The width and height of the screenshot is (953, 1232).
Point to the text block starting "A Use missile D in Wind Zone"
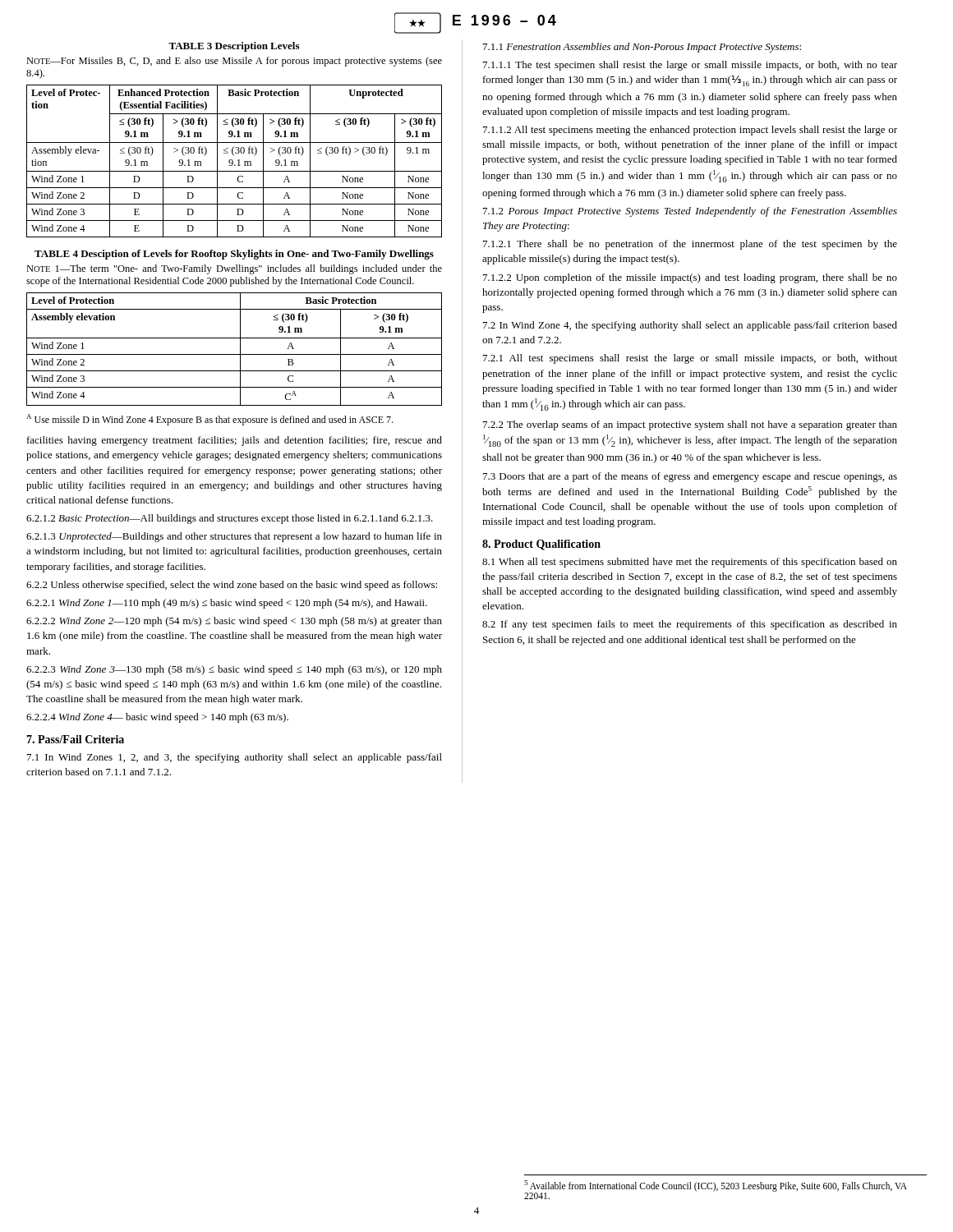210,419
